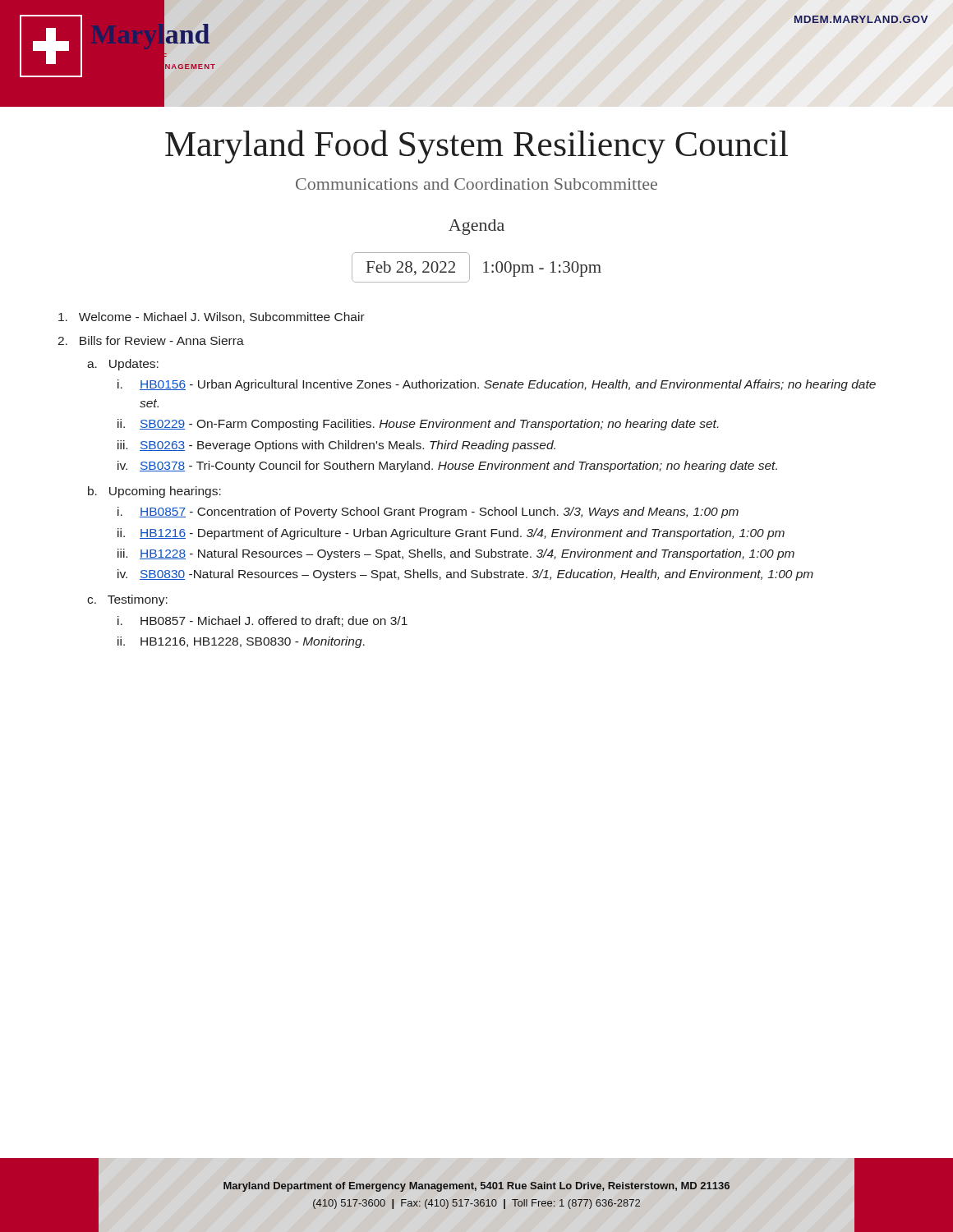This screenshot has height=1232, width=953.
Task: Navigate to the block starting "Feb 28, 2022 1:00pm"
Action: click(476, 267)
